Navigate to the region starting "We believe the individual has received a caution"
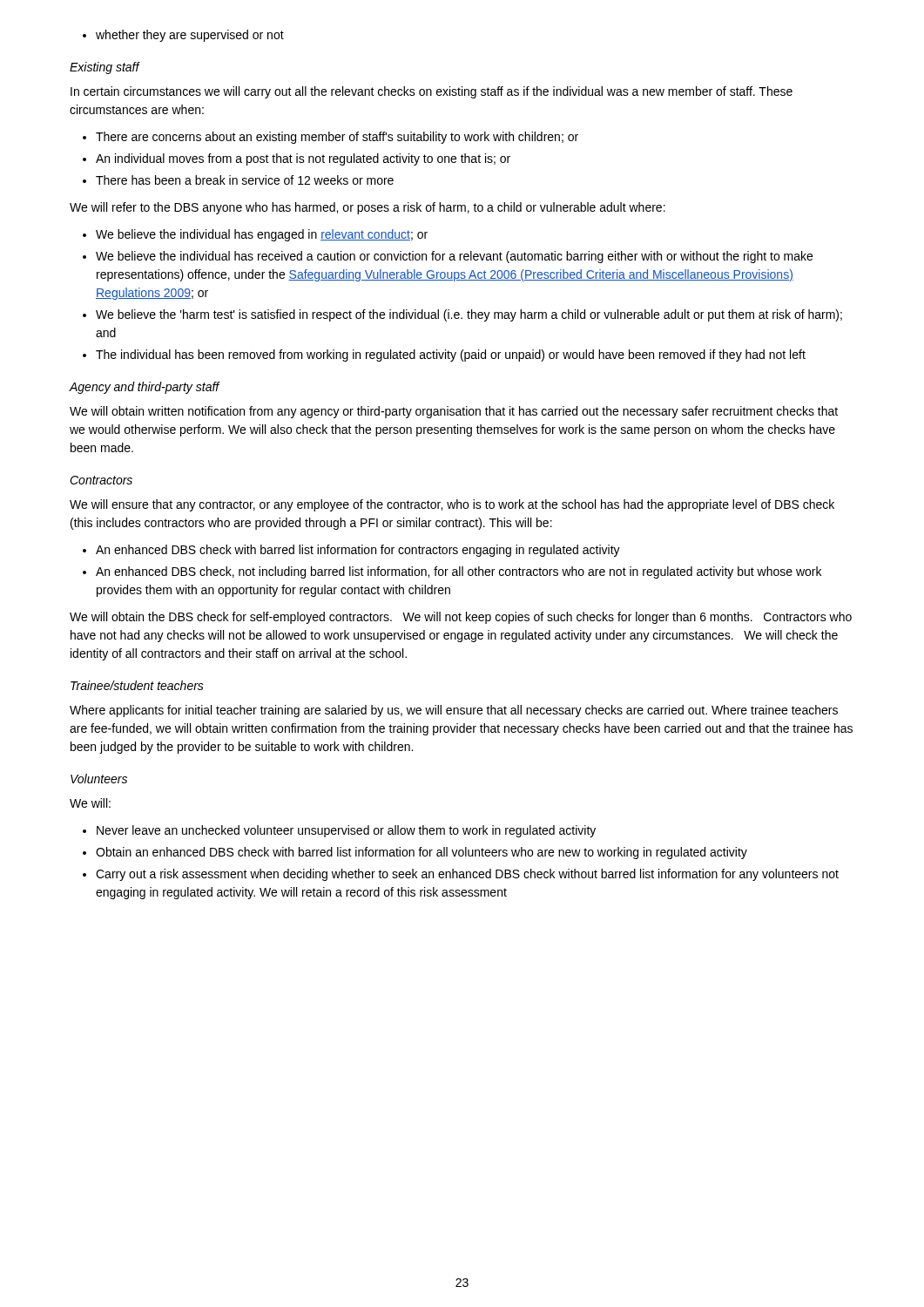 [455, 274]
